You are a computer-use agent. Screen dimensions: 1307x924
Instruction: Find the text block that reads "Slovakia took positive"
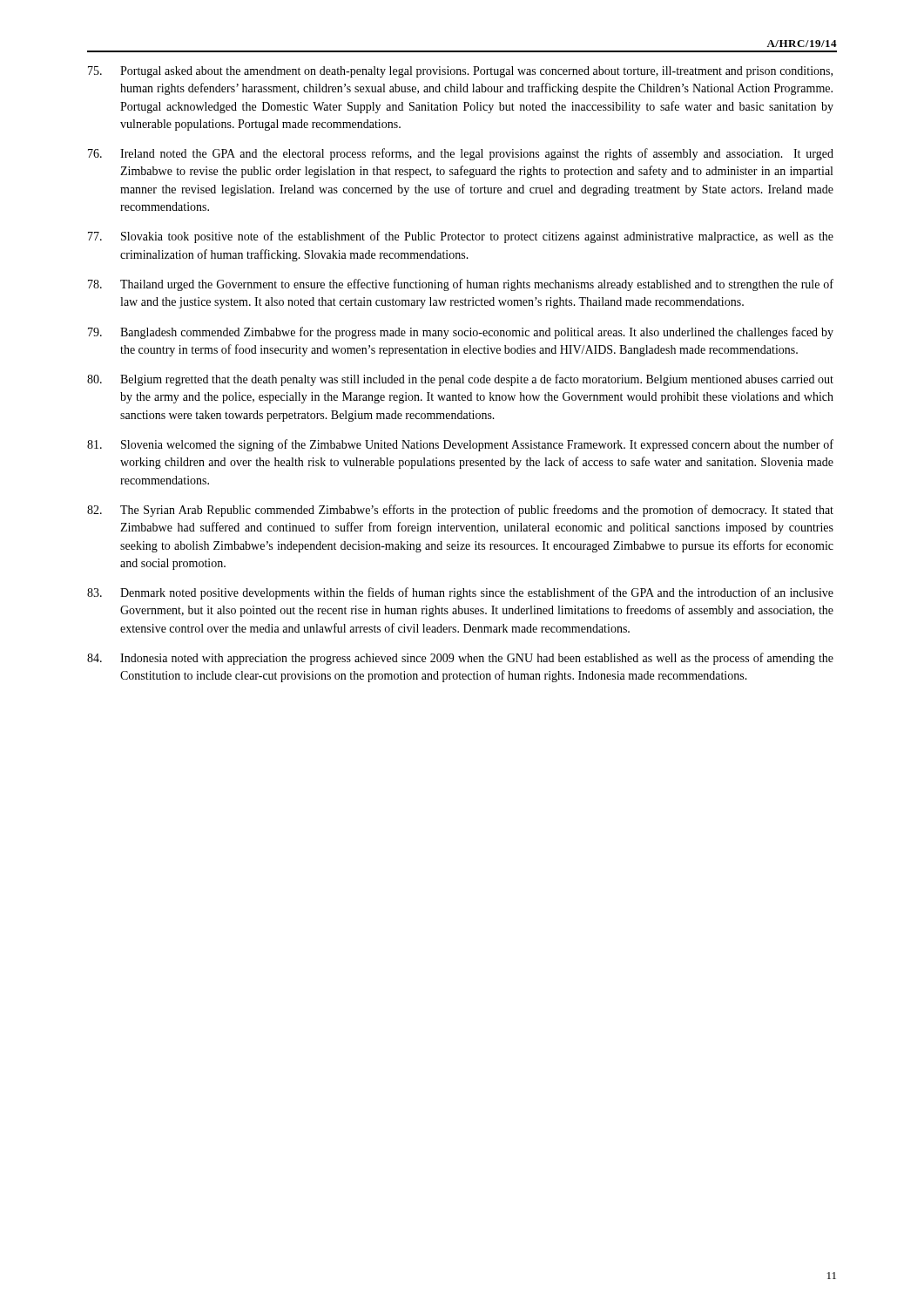click(x=460, y=246)
